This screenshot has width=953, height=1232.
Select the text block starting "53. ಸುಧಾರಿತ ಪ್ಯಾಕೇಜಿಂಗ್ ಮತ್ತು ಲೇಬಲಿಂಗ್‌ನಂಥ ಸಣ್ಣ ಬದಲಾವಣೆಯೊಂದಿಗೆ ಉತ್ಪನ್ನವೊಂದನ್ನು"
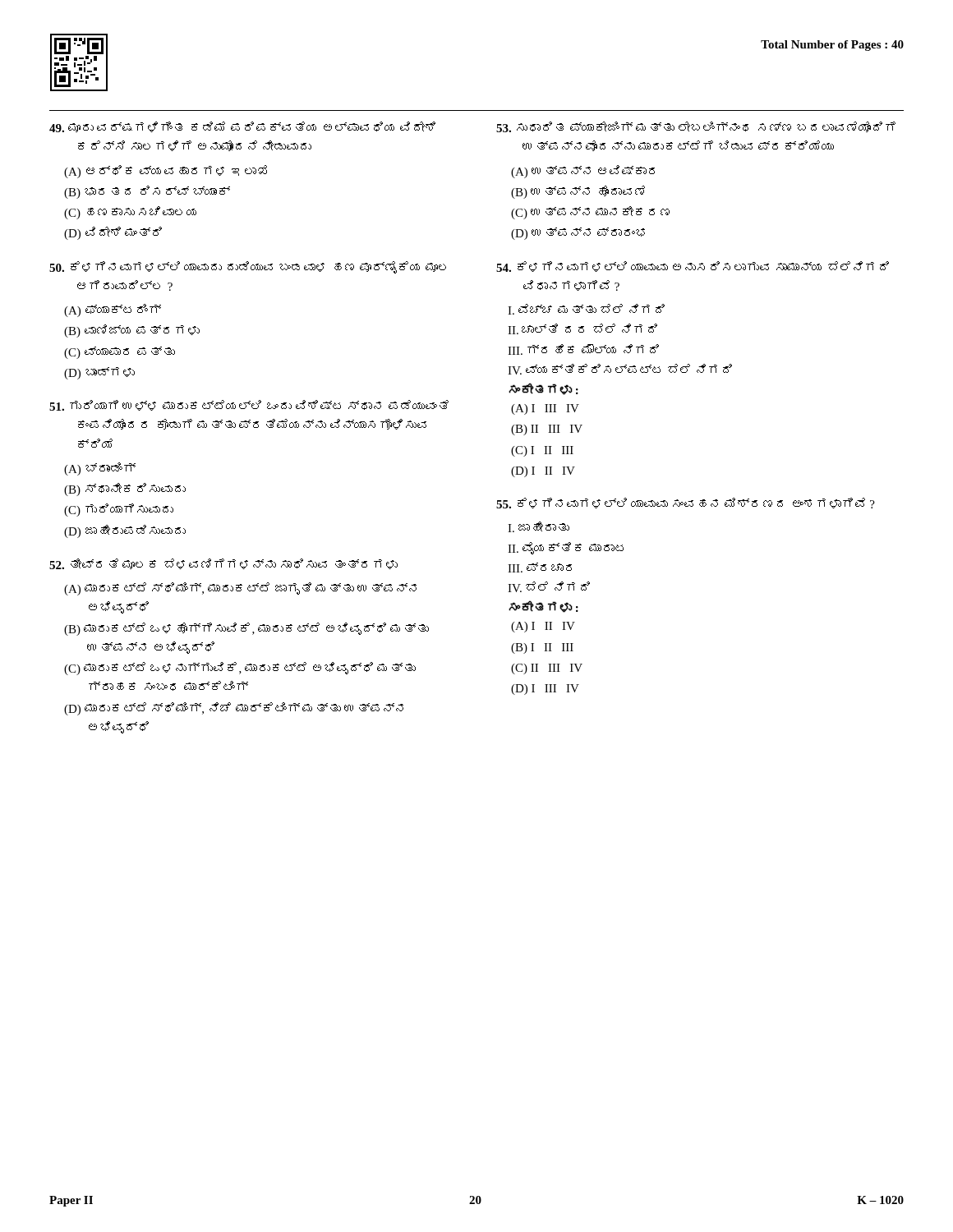point(696,127)
